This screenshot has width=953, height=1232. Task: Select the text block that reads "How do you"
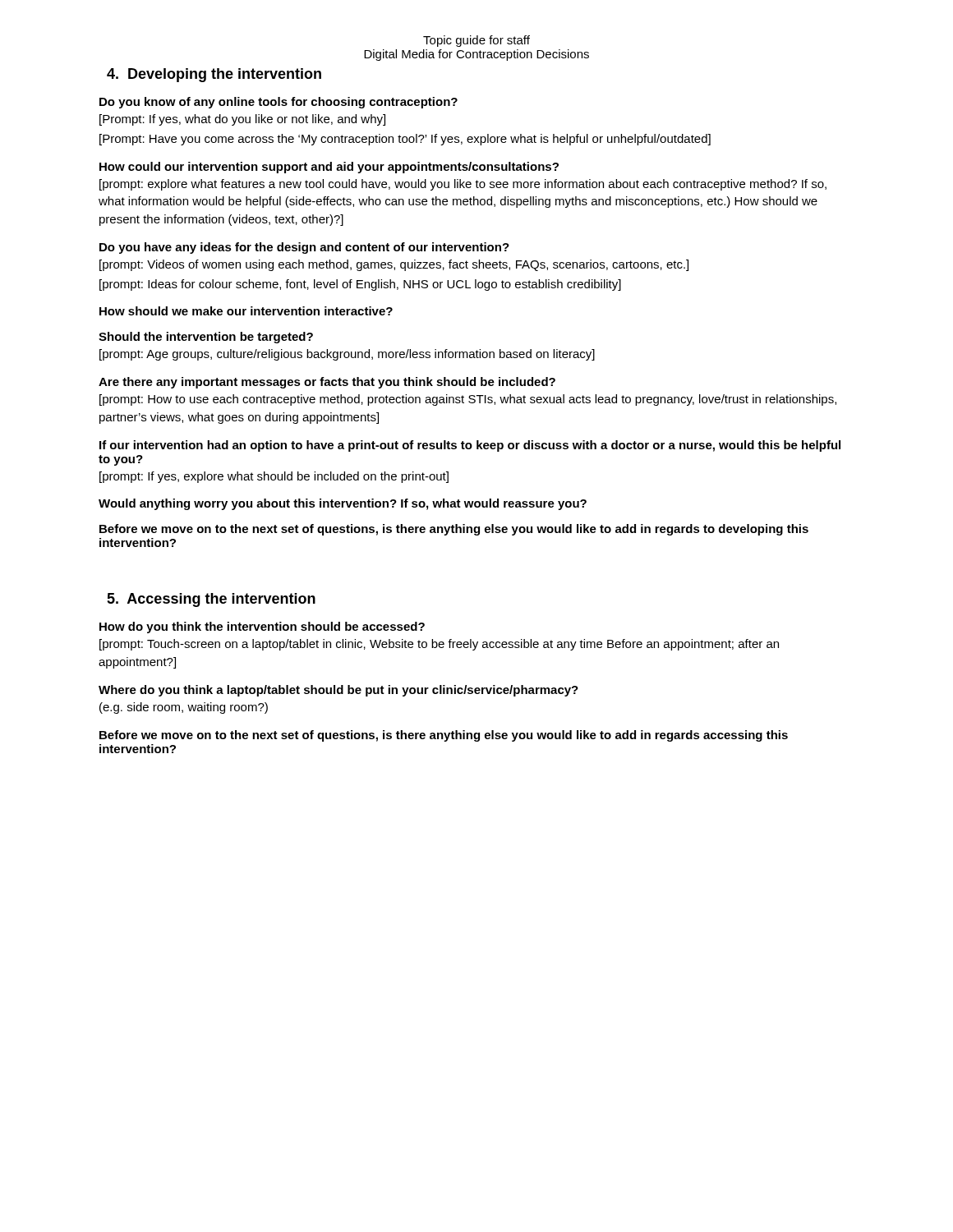(476, 645)
